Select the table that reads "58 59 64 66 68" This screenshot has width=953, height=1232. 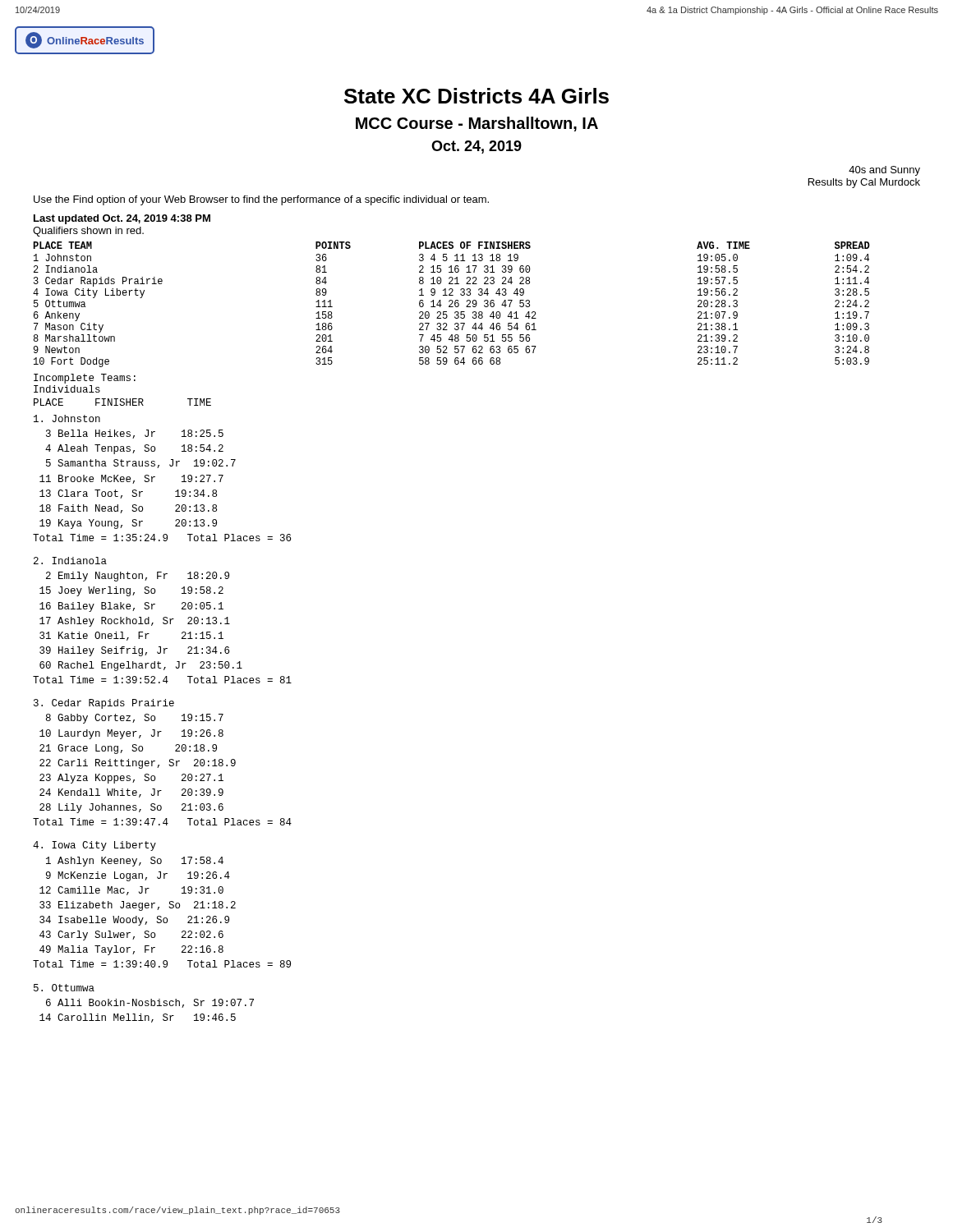click(x=476, y=304)
